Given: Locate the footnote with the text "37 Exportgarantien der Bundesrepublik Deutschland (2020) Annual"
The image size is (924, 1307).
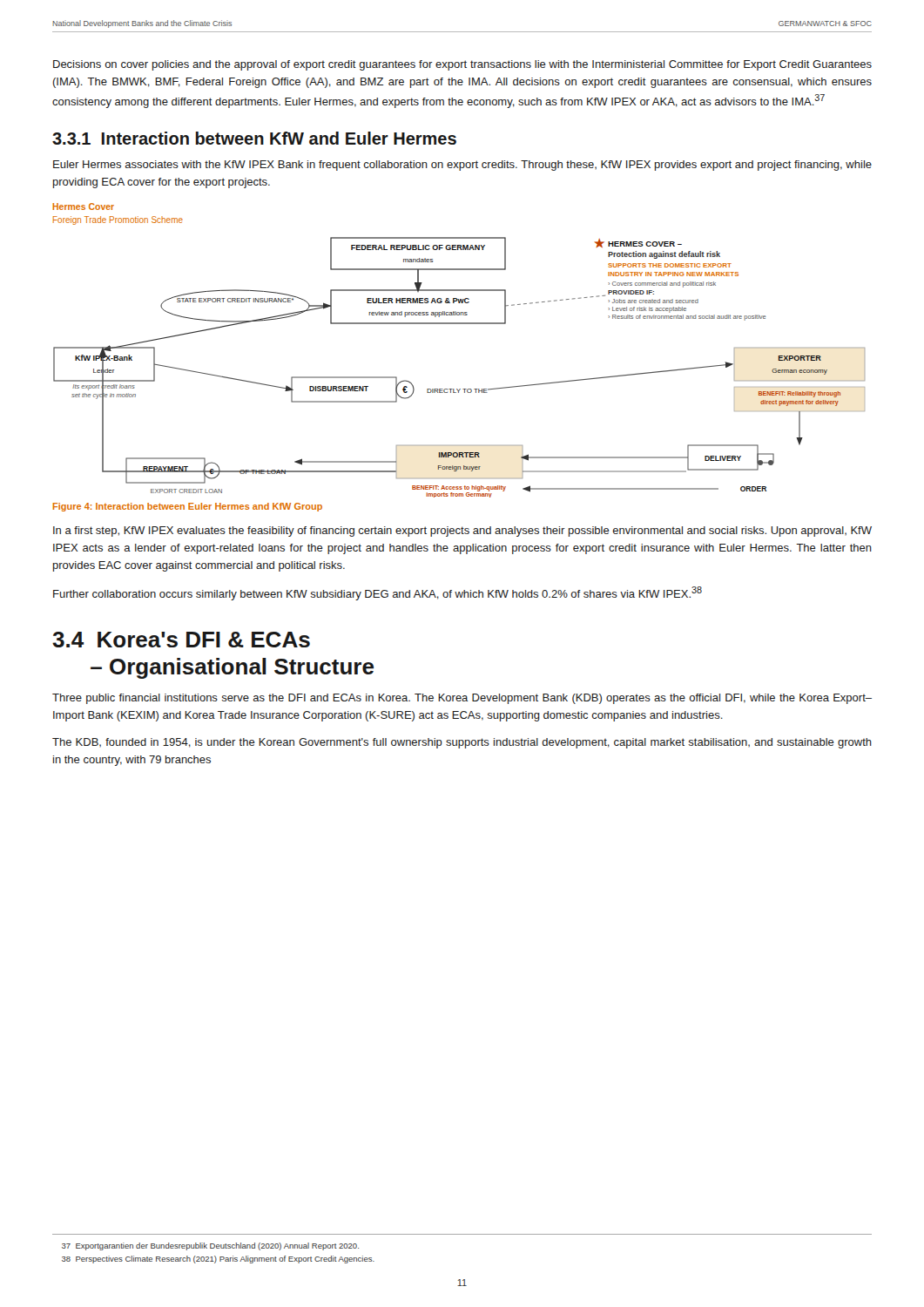Looking at the screenshot, I should click(213, 1252).
